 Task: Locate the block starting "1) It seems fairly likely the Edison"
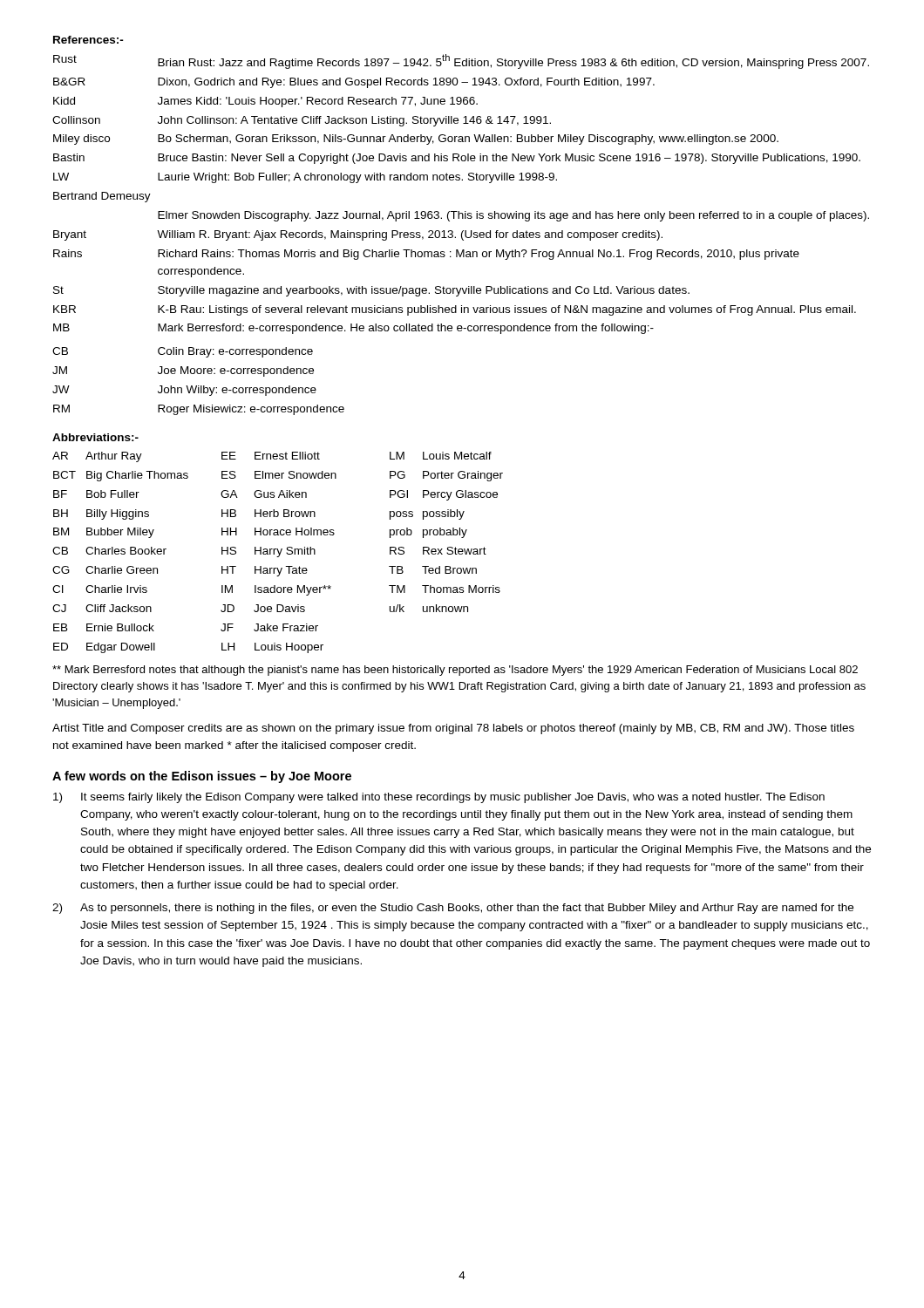point(462,879)
